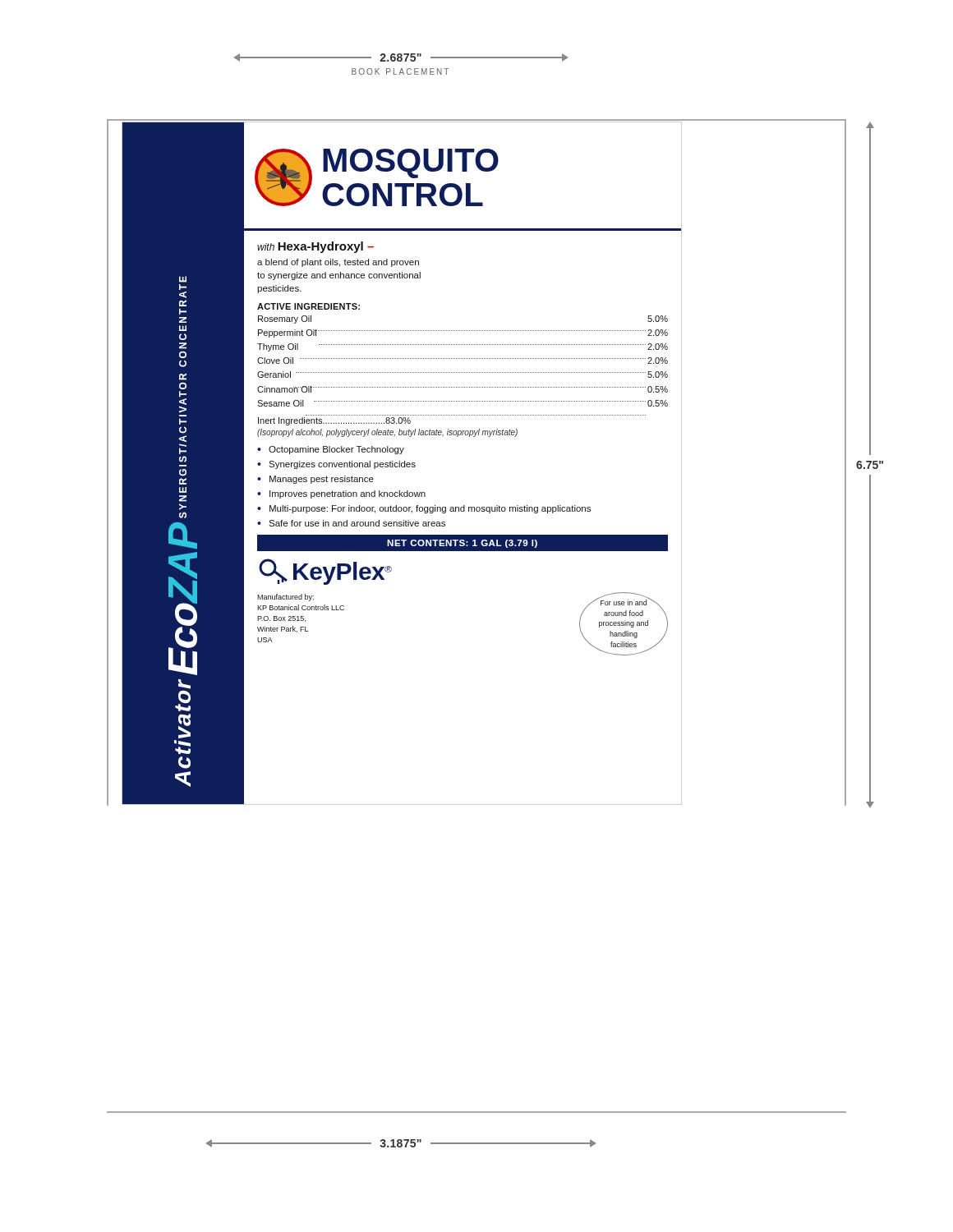The height and width of the screenshot is (1232, 953).
Task: Point to the text starting "Safe for use in and around sensitive"
Action: (357, 523)
